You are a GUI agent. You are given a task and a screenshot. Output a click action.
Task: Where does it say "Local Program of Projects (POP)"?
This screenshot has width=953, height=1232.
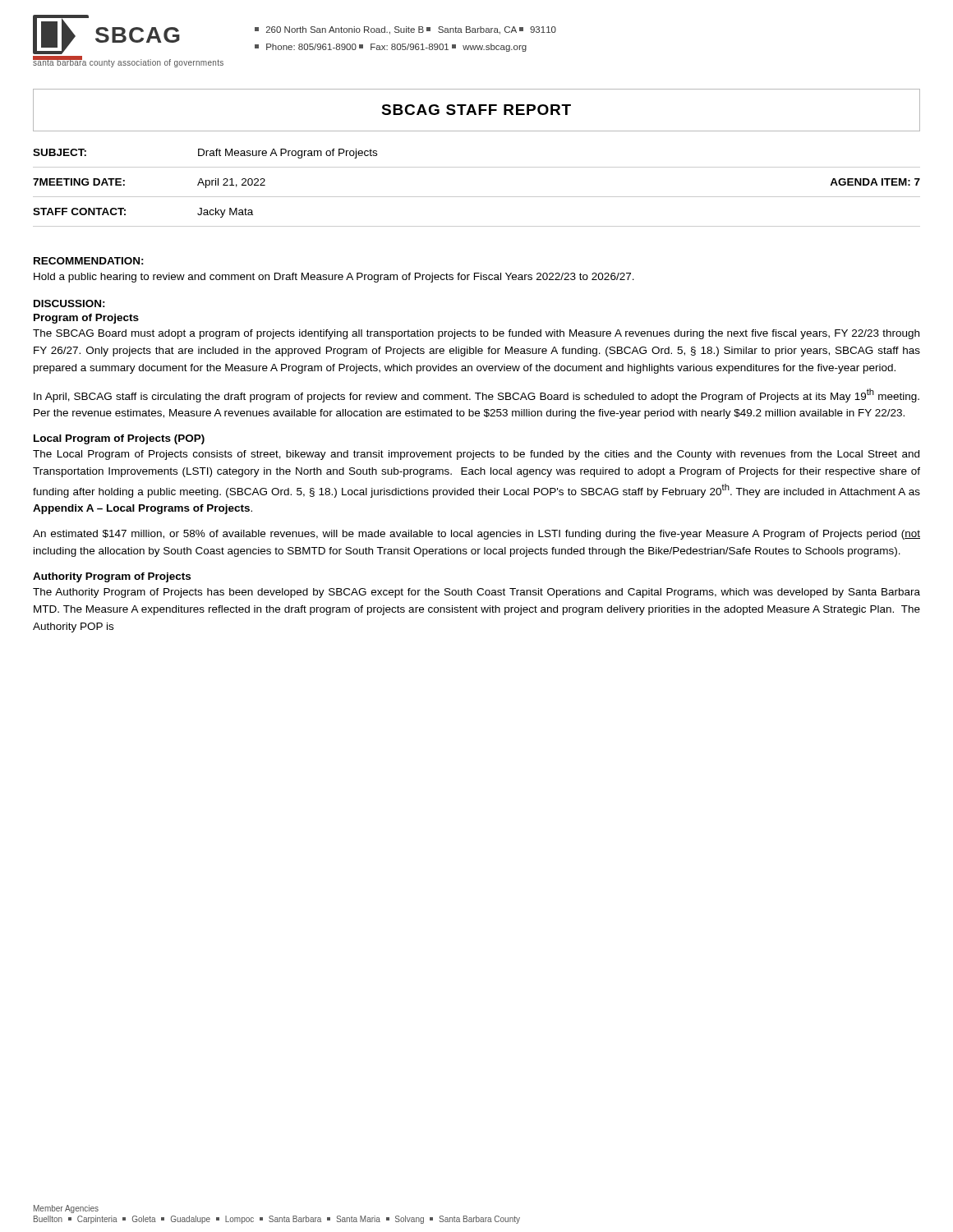pyautogui.click(x=119, y=438)
